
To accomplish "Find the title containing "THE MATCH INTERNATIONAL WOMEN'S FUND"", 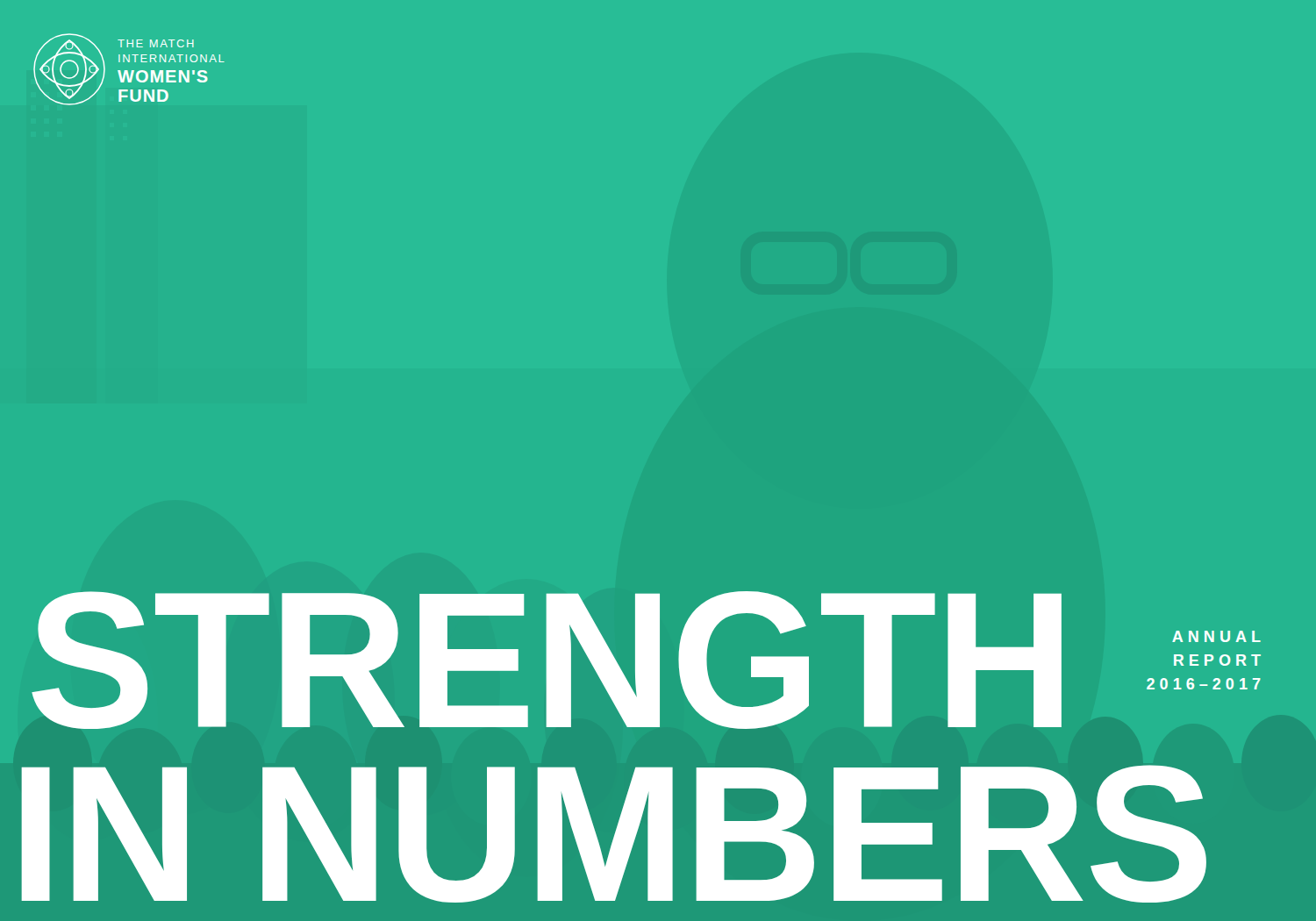I will click(x=130, y=69).
